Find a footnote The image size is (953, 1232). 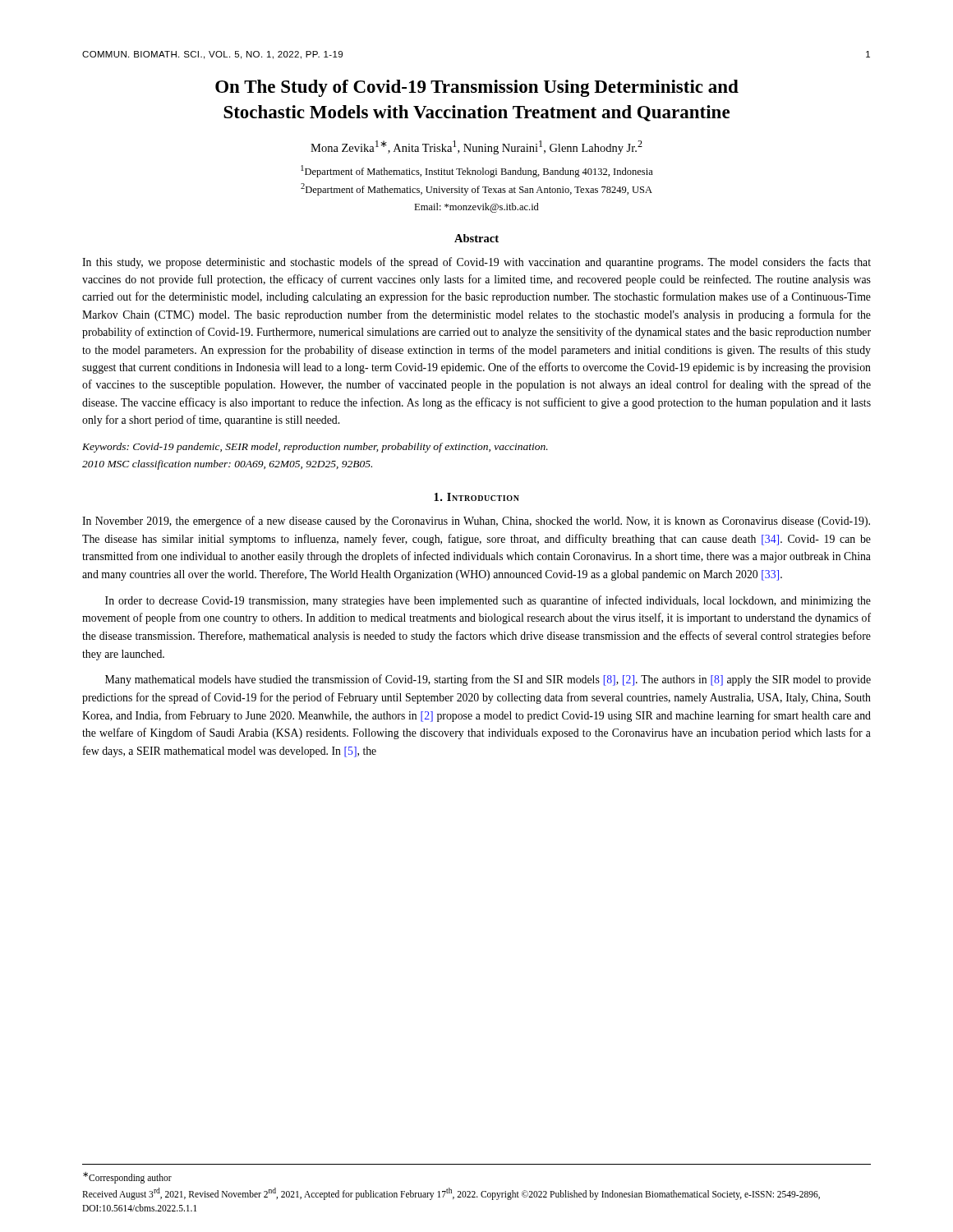click(x=451, y=1191)
